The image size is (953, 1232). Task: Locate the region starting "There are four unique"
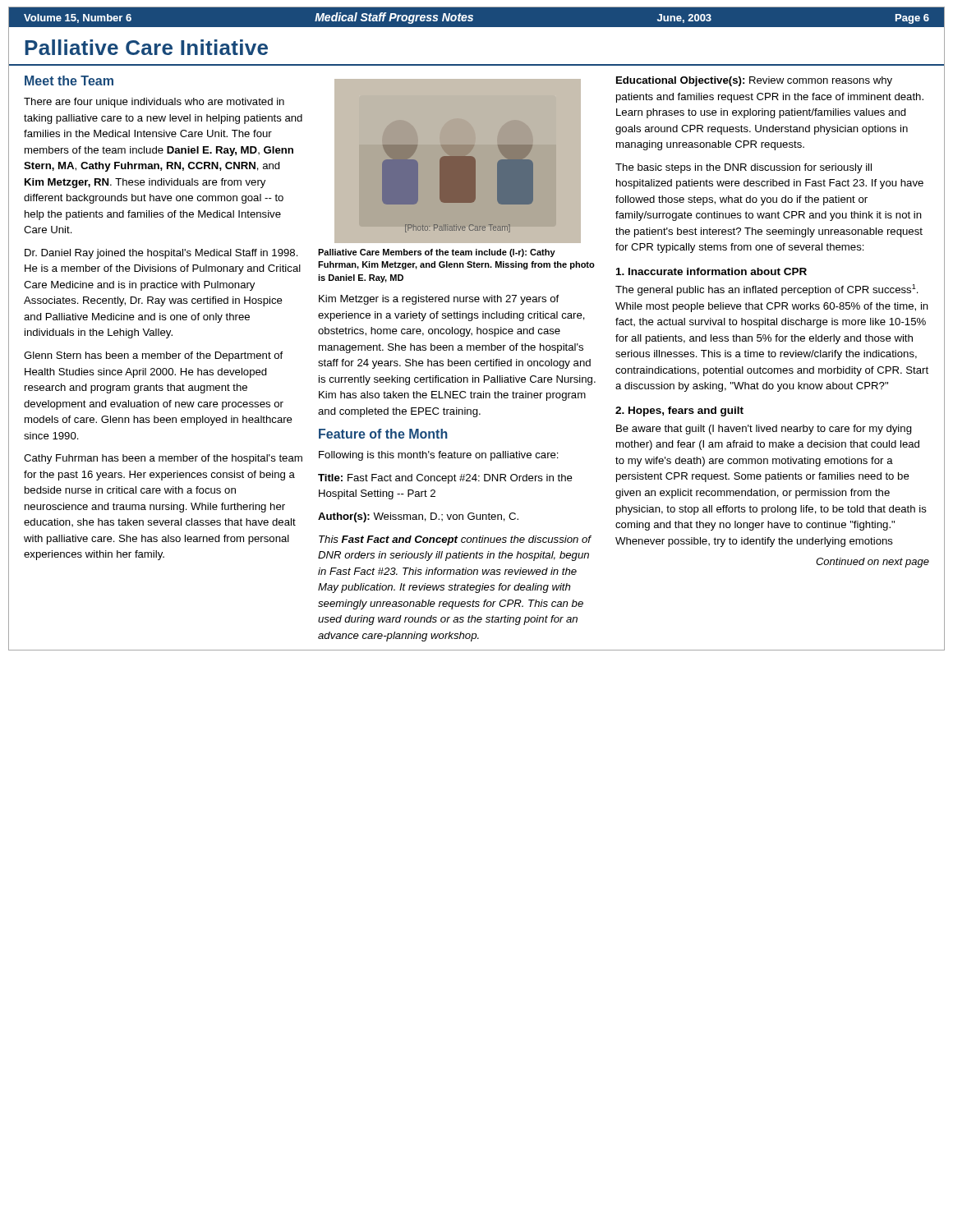pyautogui.click(x=163, y=166)
